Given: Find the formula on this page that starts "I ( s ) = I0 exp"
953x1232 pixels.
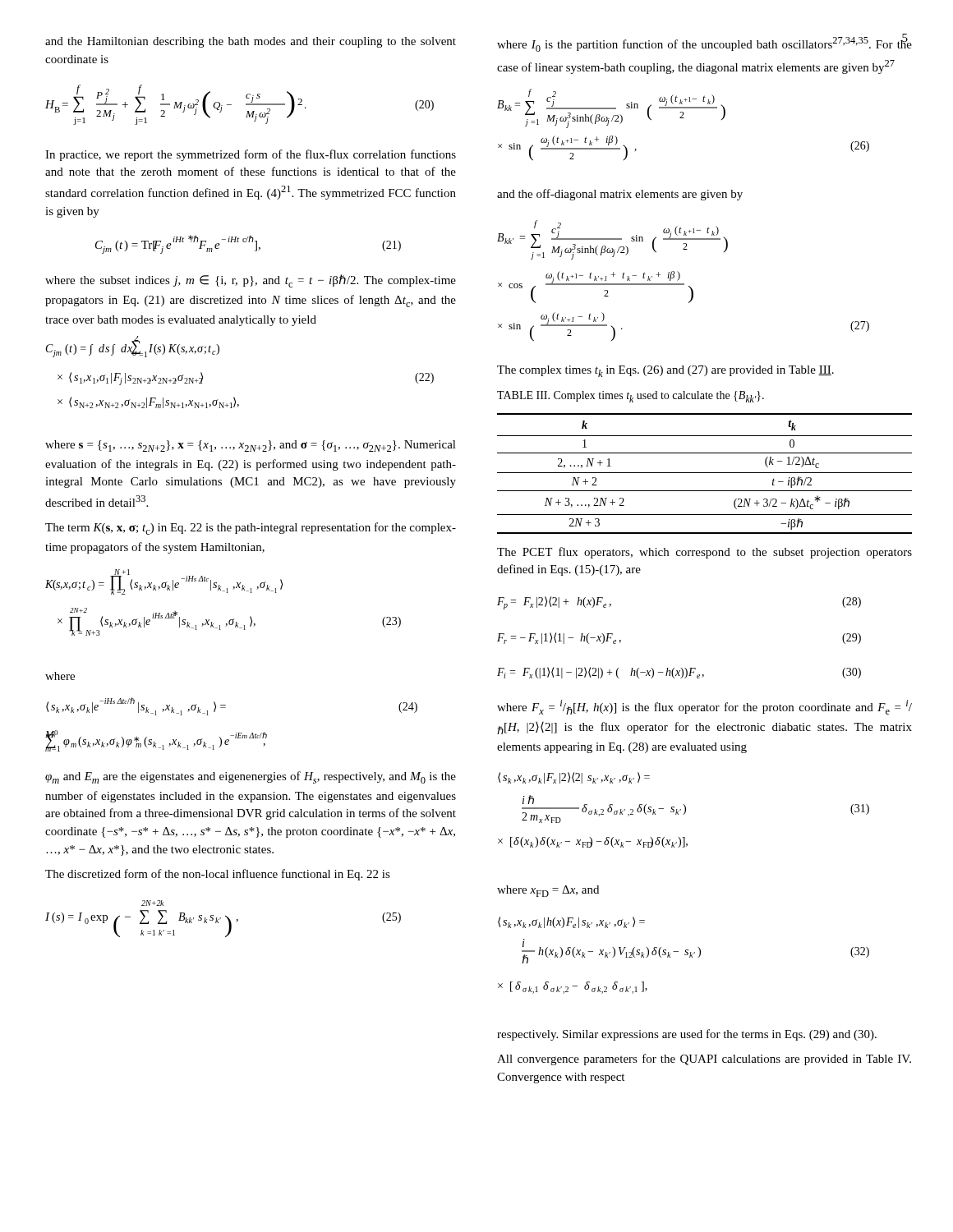Looking at the screenshot, I should pyautogui.click(x=152, y=903).
